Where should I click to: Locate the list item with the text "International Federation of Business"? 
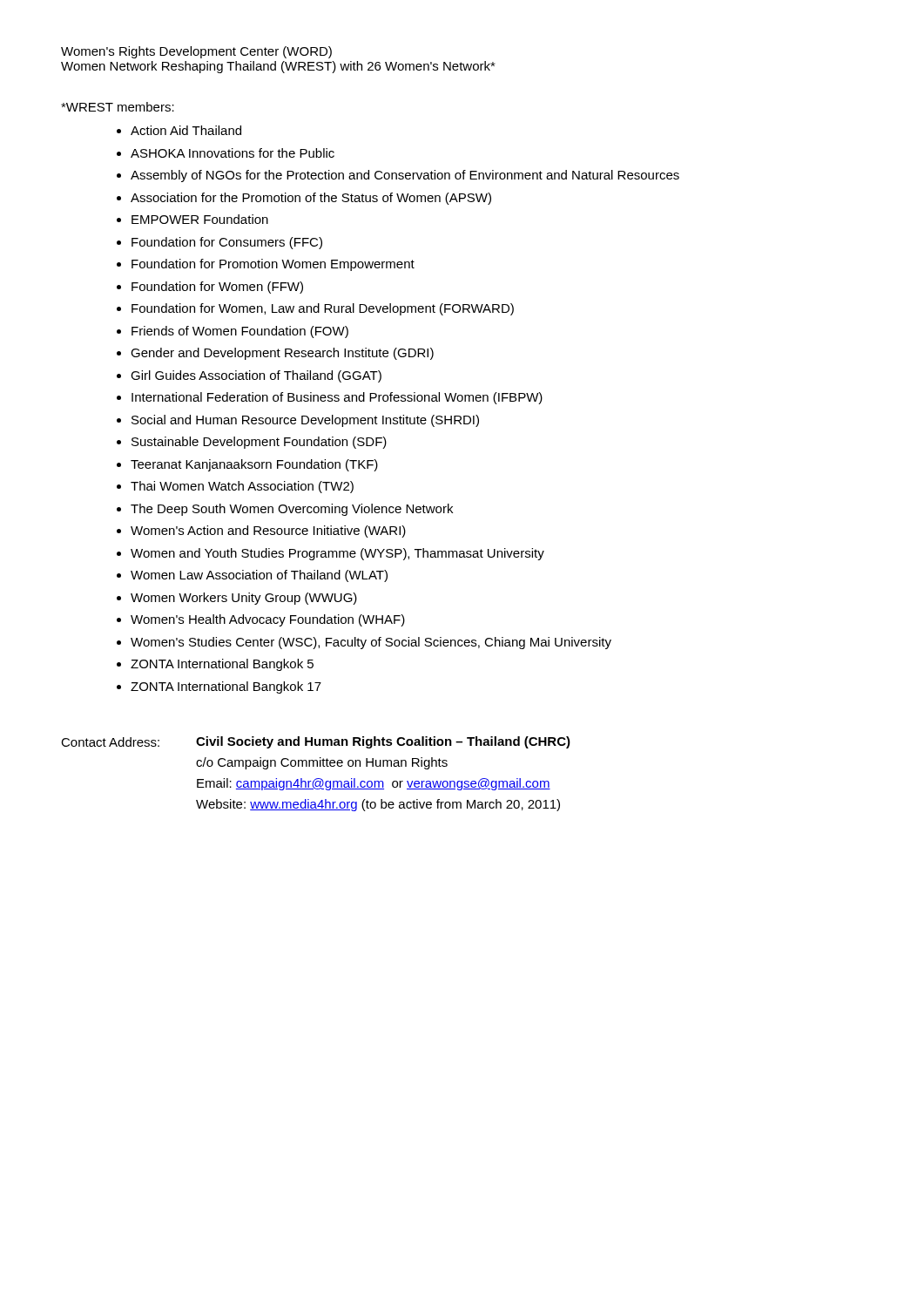[x=337, y=397]
